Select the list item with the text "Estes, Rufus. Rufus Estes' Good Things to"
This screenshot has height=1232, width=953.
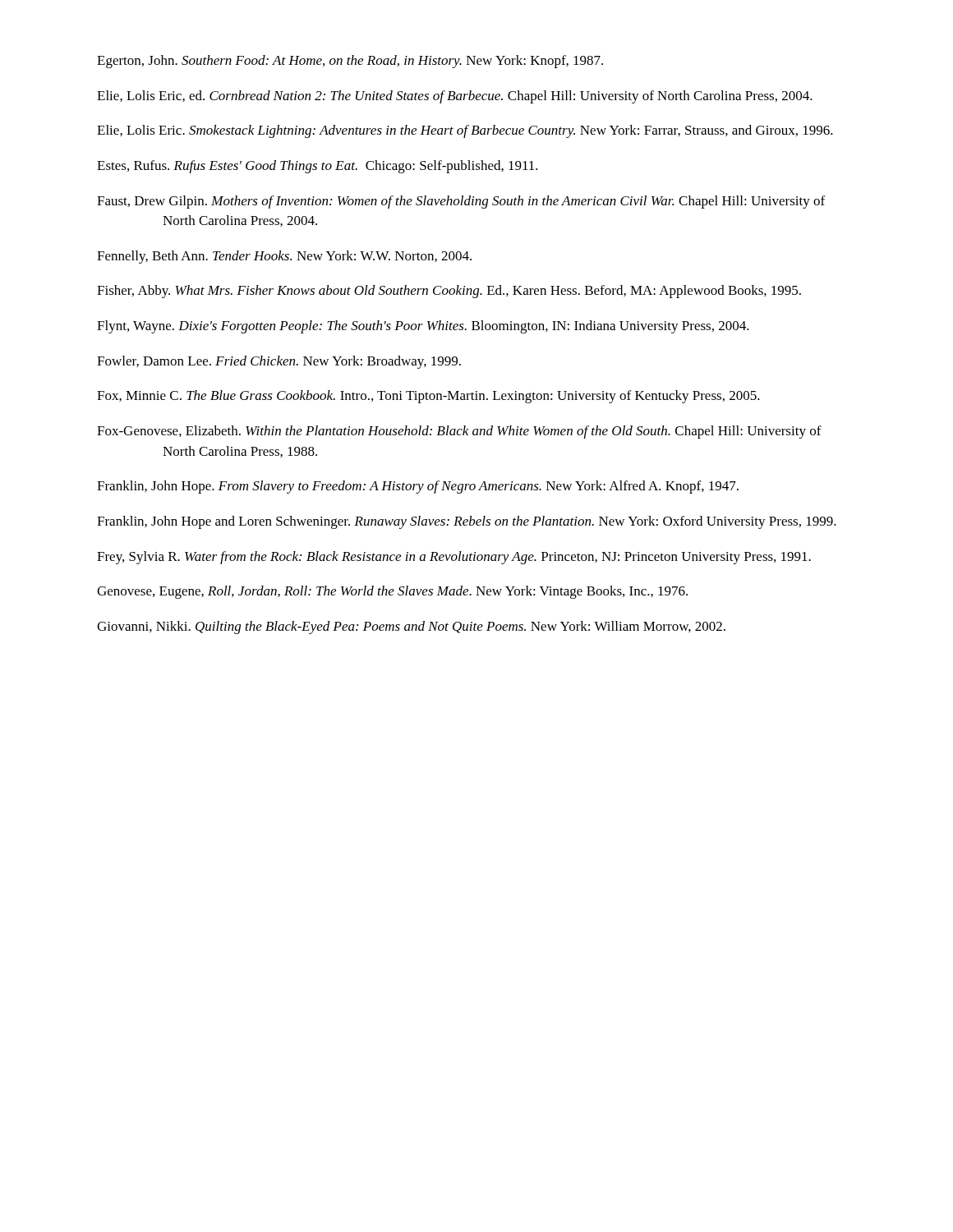[x=318, y=165]
